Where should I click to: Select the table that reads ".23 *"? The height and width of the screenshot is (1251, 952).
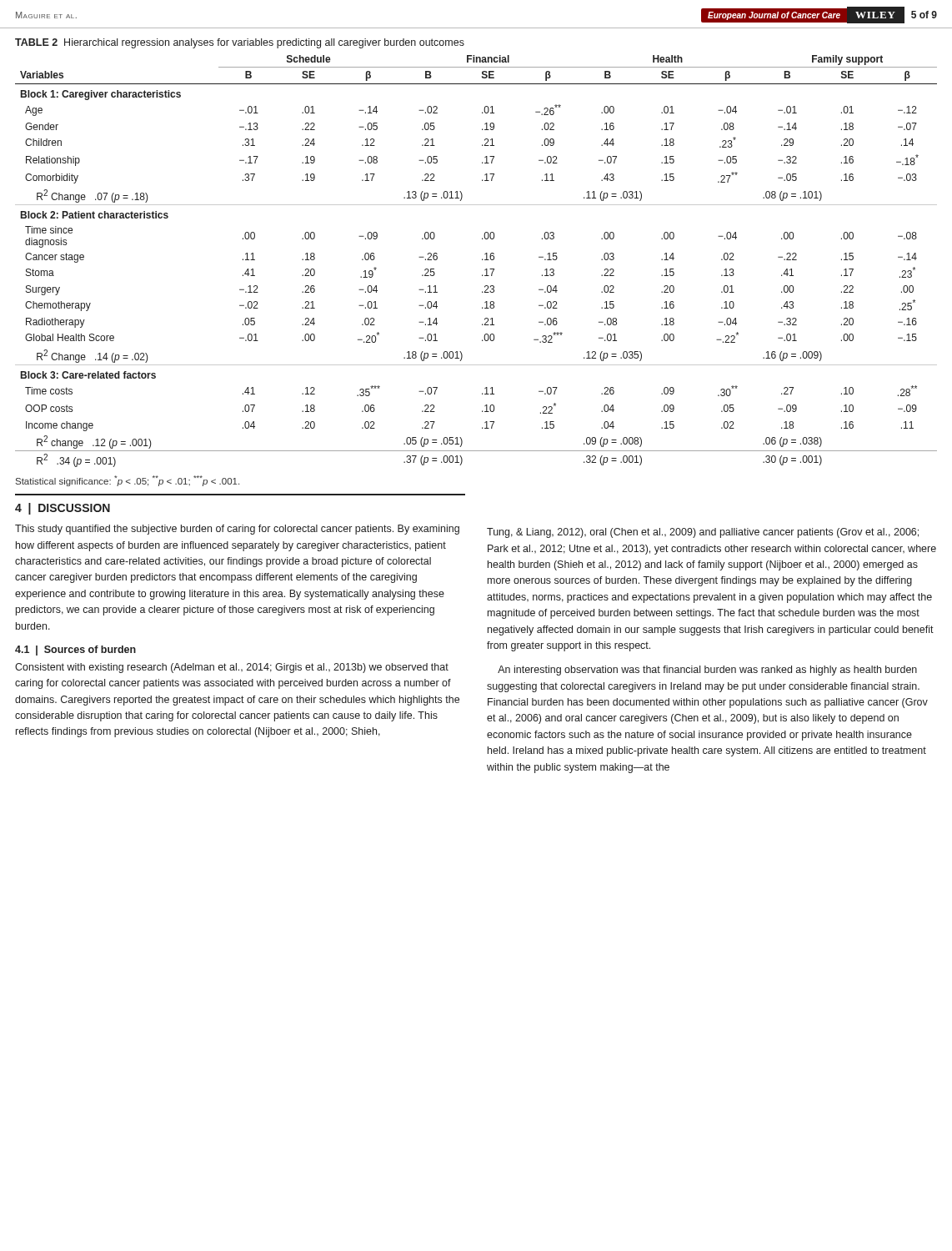476,261
